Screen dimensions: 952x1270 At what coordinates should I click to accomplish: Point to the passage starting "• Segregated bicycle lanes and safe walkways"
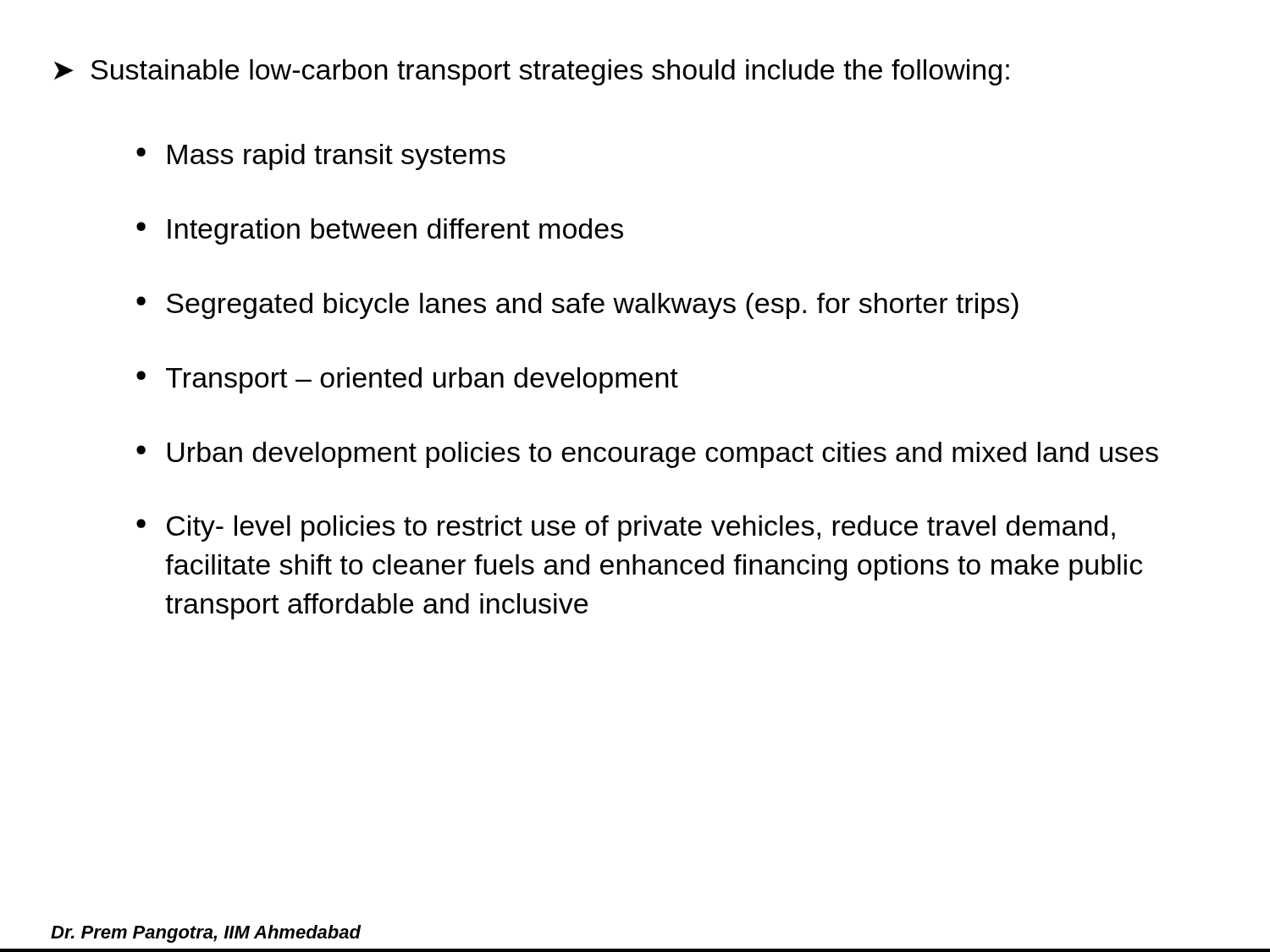coord(669,304)
